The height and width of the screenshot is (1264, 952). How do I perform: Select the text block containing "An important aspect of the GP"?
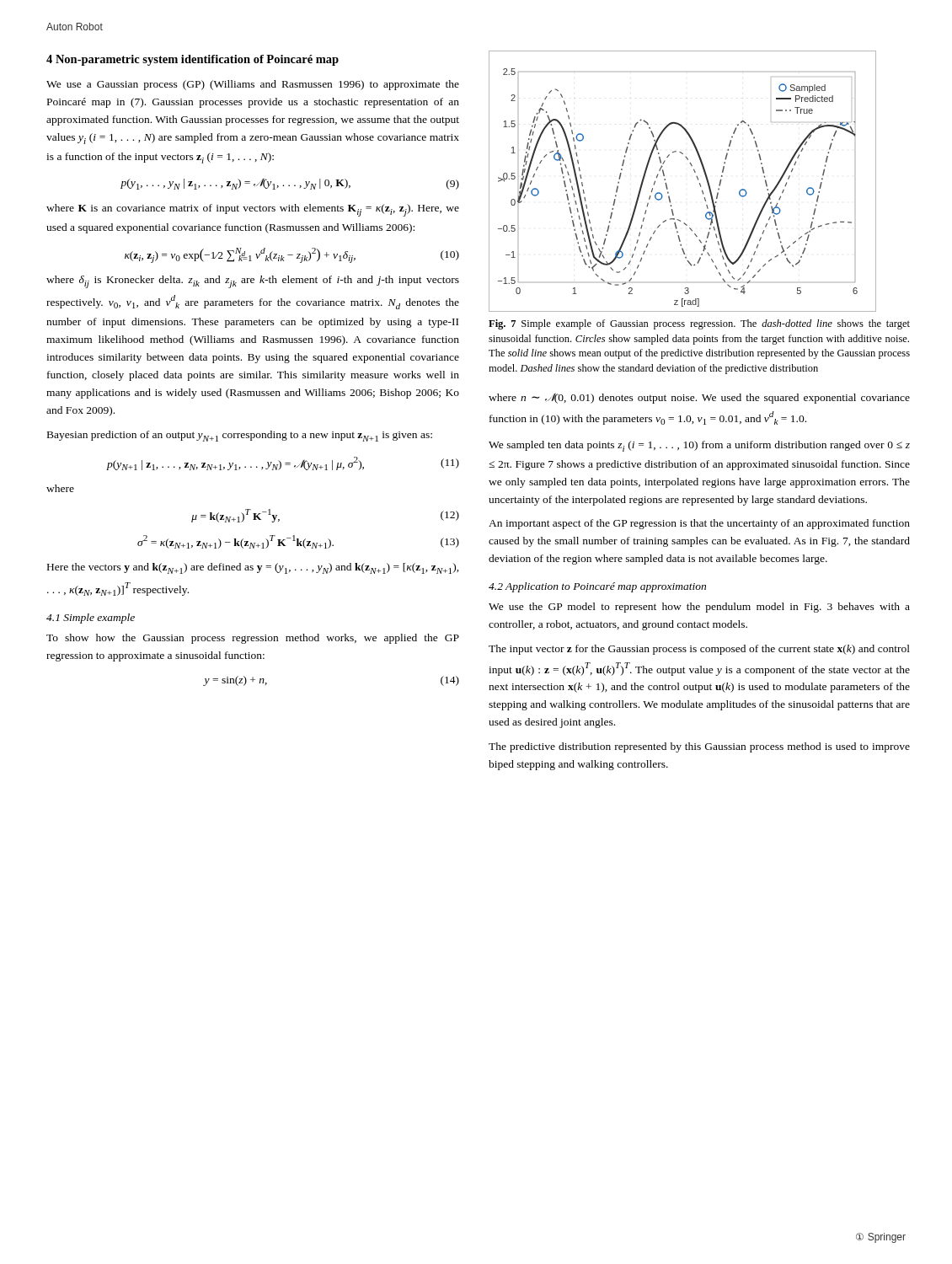[x=699, y=541]
